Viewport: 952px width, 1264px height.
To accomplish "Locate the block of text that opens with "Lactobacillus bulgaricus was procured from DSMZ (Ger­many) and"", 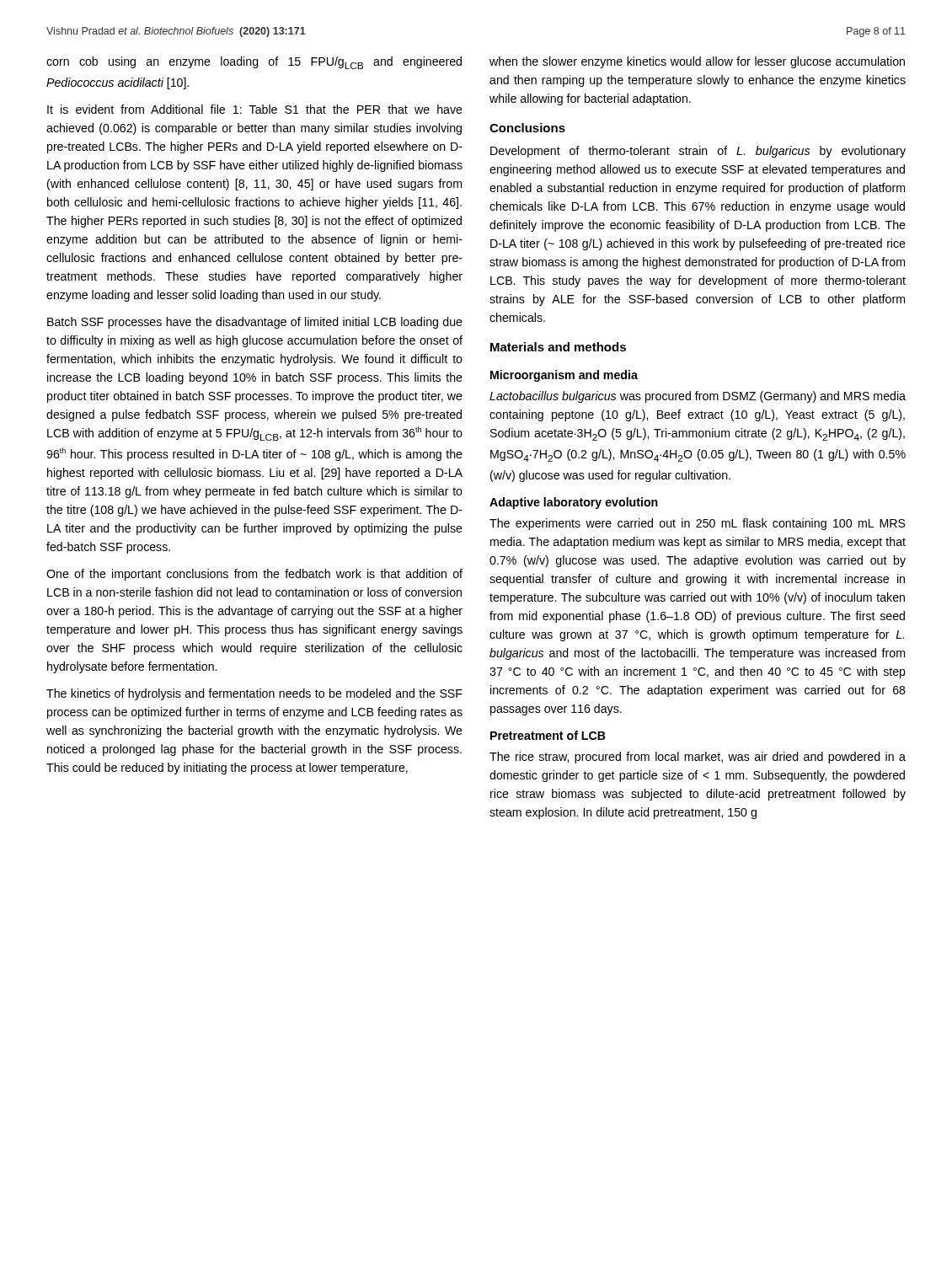I will [698, 435].
